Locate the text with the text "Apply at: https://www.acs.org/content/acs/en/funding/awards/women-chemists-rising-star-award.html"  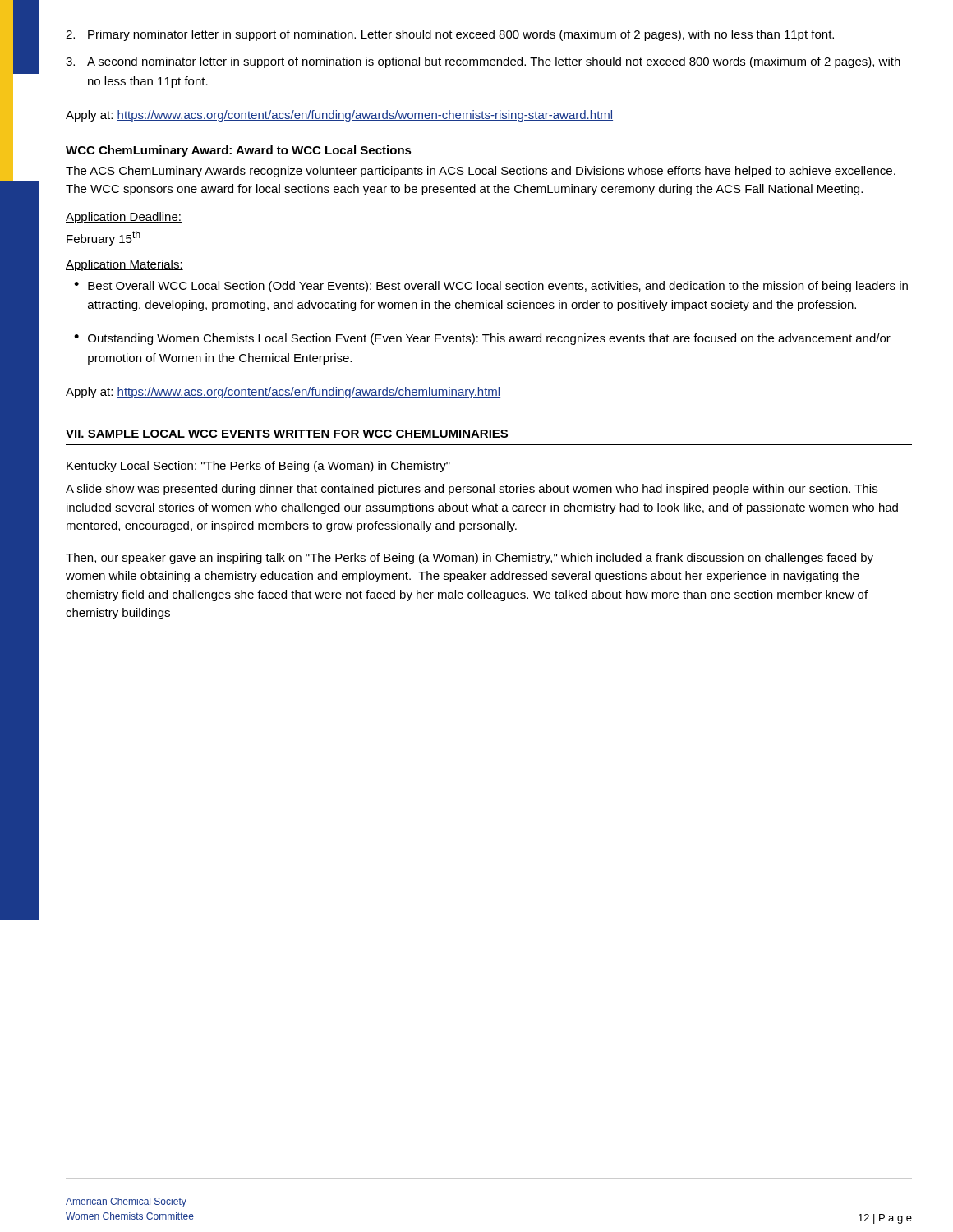pyautogui.click(x=339, y=114)
